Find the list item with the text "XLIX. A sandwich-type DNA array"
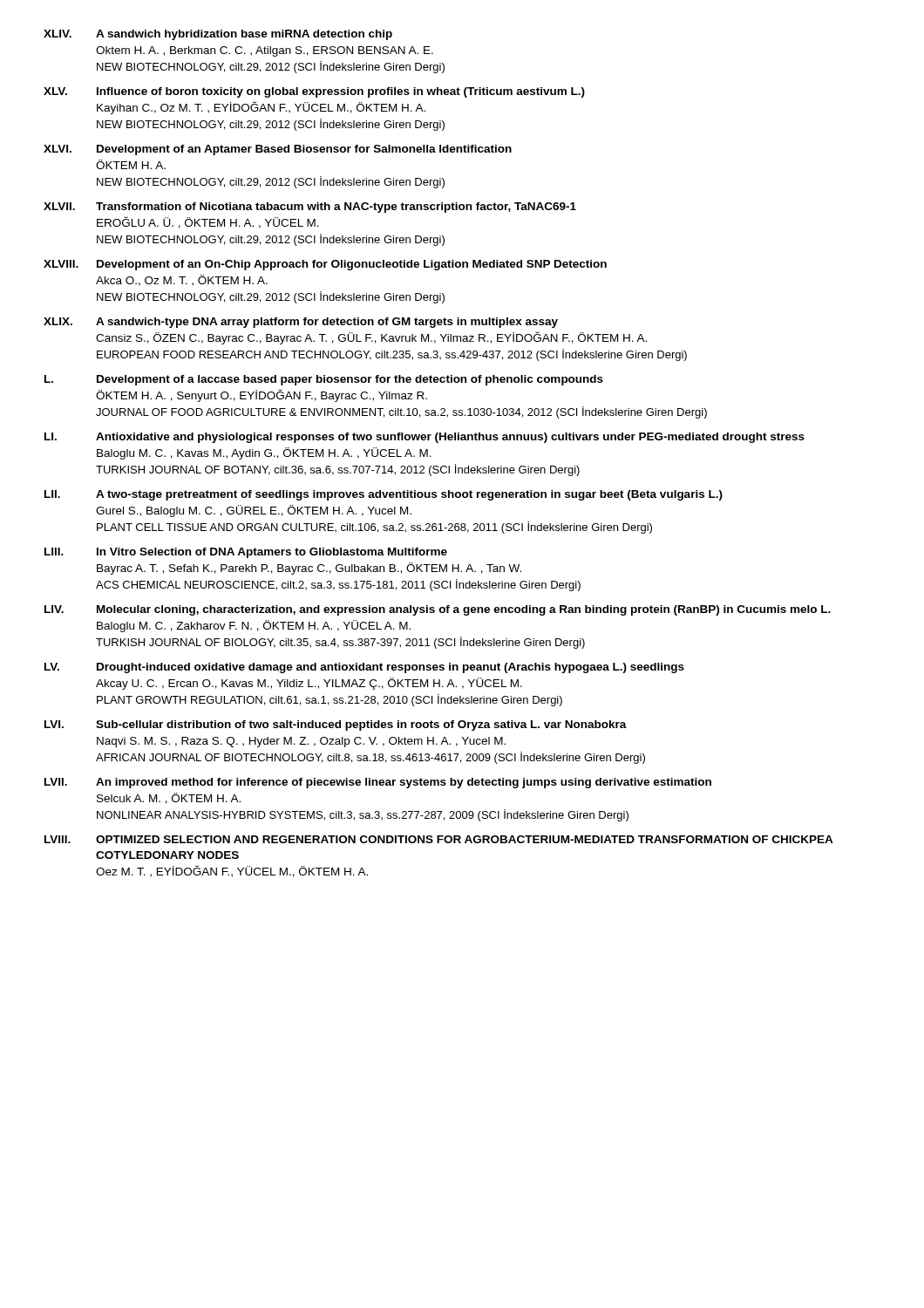The height and width of the screenshot is (1308, 924). 462,338
